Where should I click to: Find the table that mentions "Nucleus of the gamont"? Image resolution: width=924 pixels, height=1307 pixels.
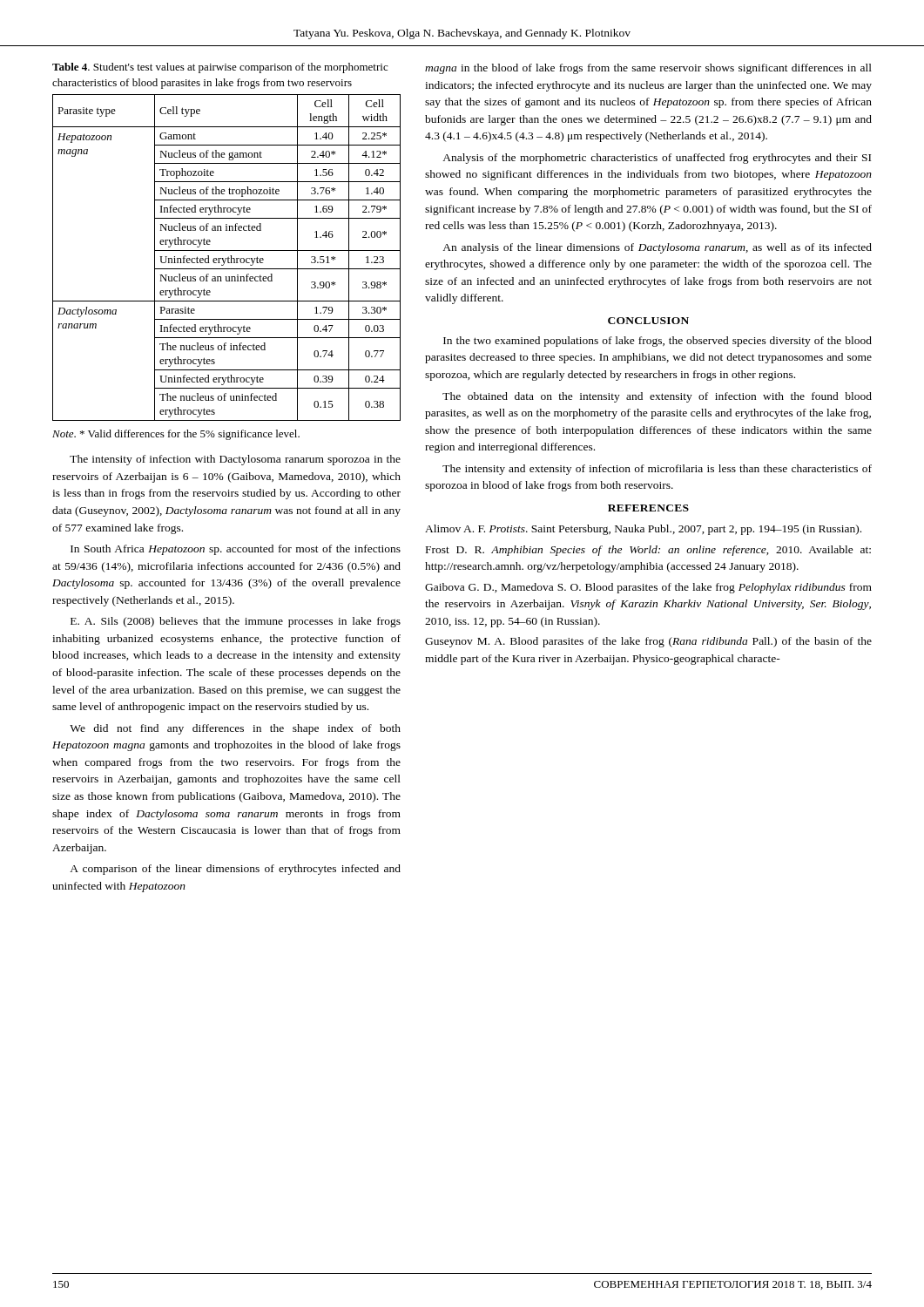pyautogui.click(x=226, y=258)
